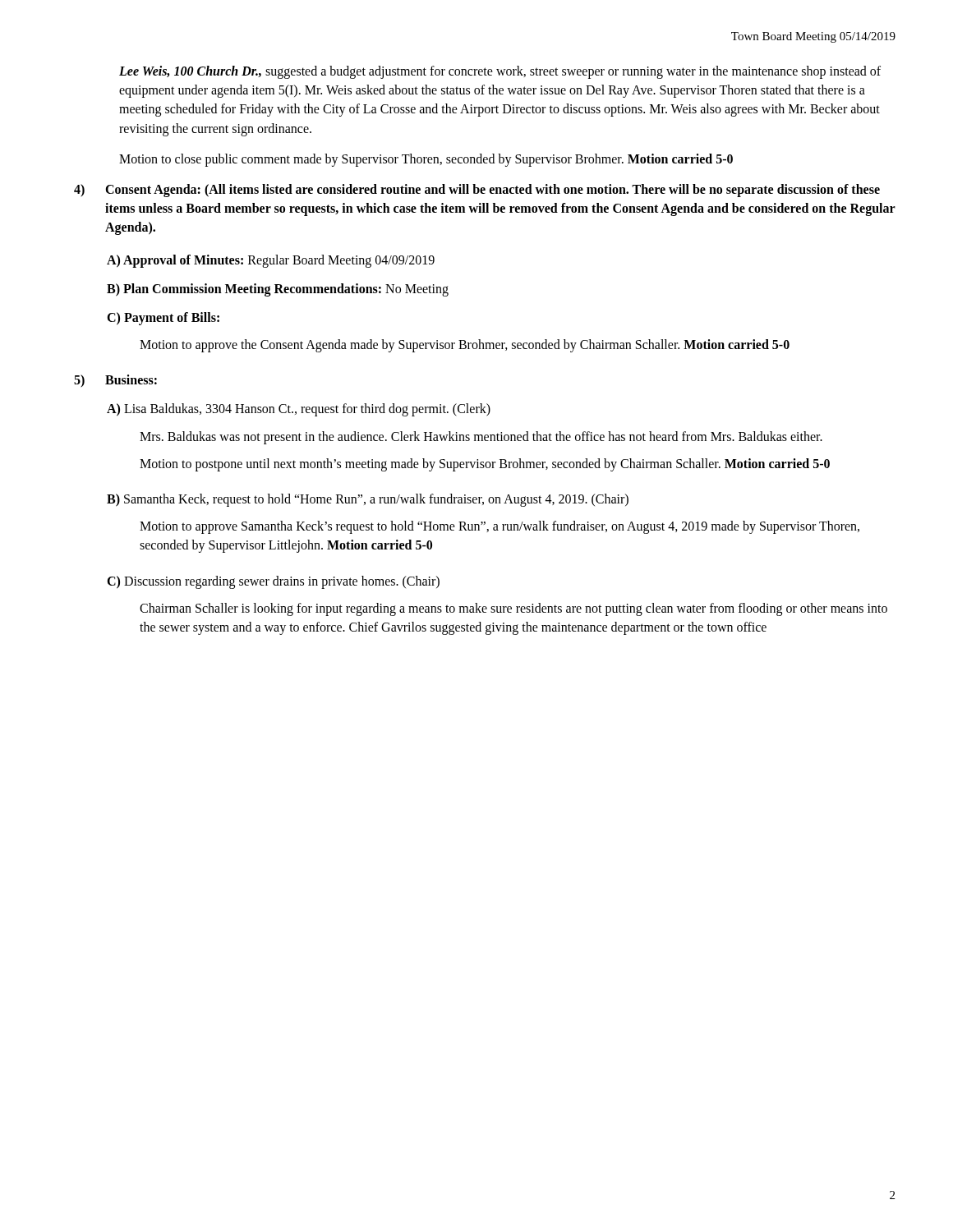This screenshot has width=953, height=1232.
Task: Click on the passage starting "A) Approval of Minutes:"
Action: click(x=271, y=260)
